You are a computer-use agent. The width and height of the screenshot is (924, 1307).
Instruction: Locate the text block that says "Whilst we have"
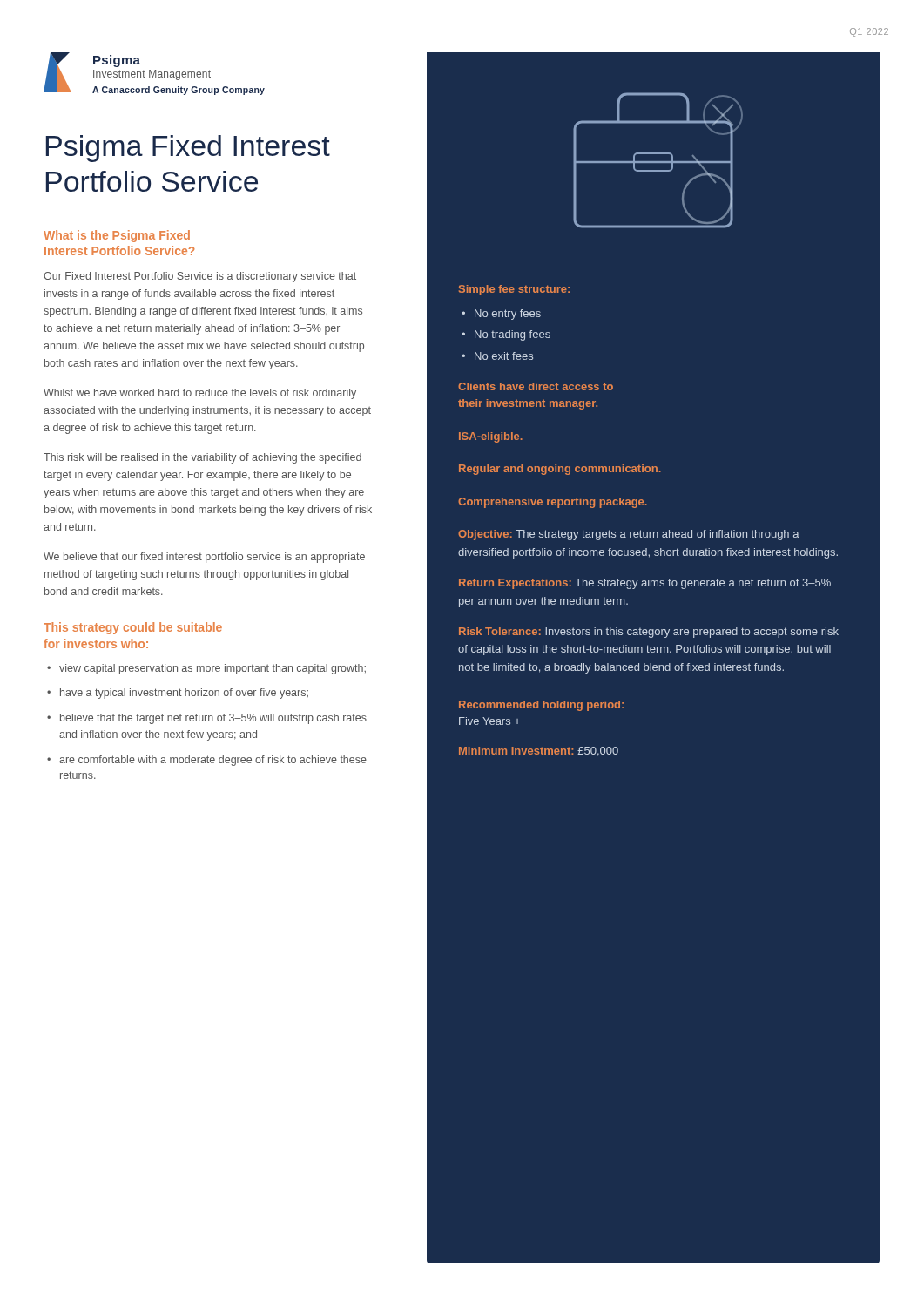[x=207, y=411]
